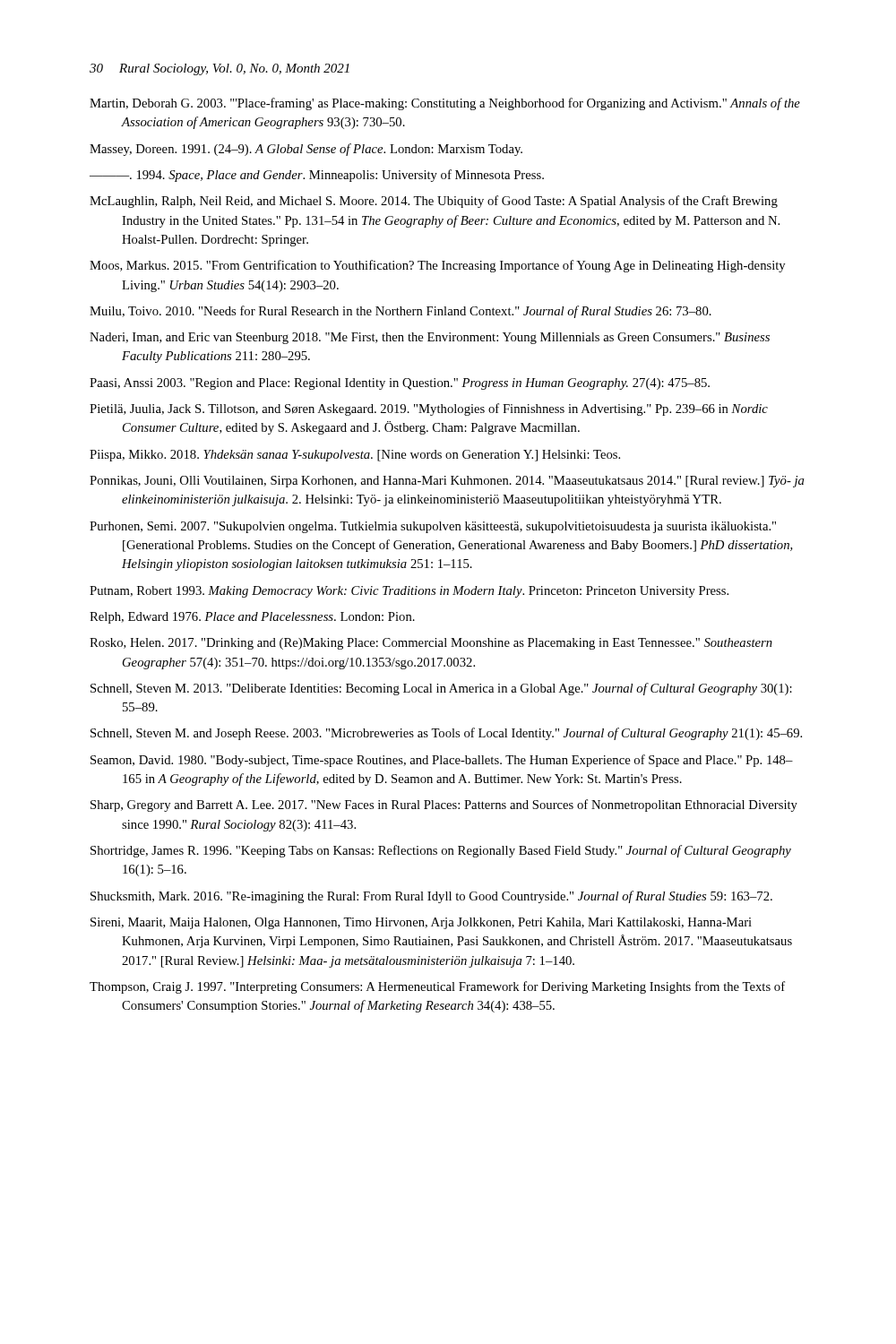
Task: Locate the block starting "Sharp, Gregory and Barrett"
Action: tap(444, 815)
